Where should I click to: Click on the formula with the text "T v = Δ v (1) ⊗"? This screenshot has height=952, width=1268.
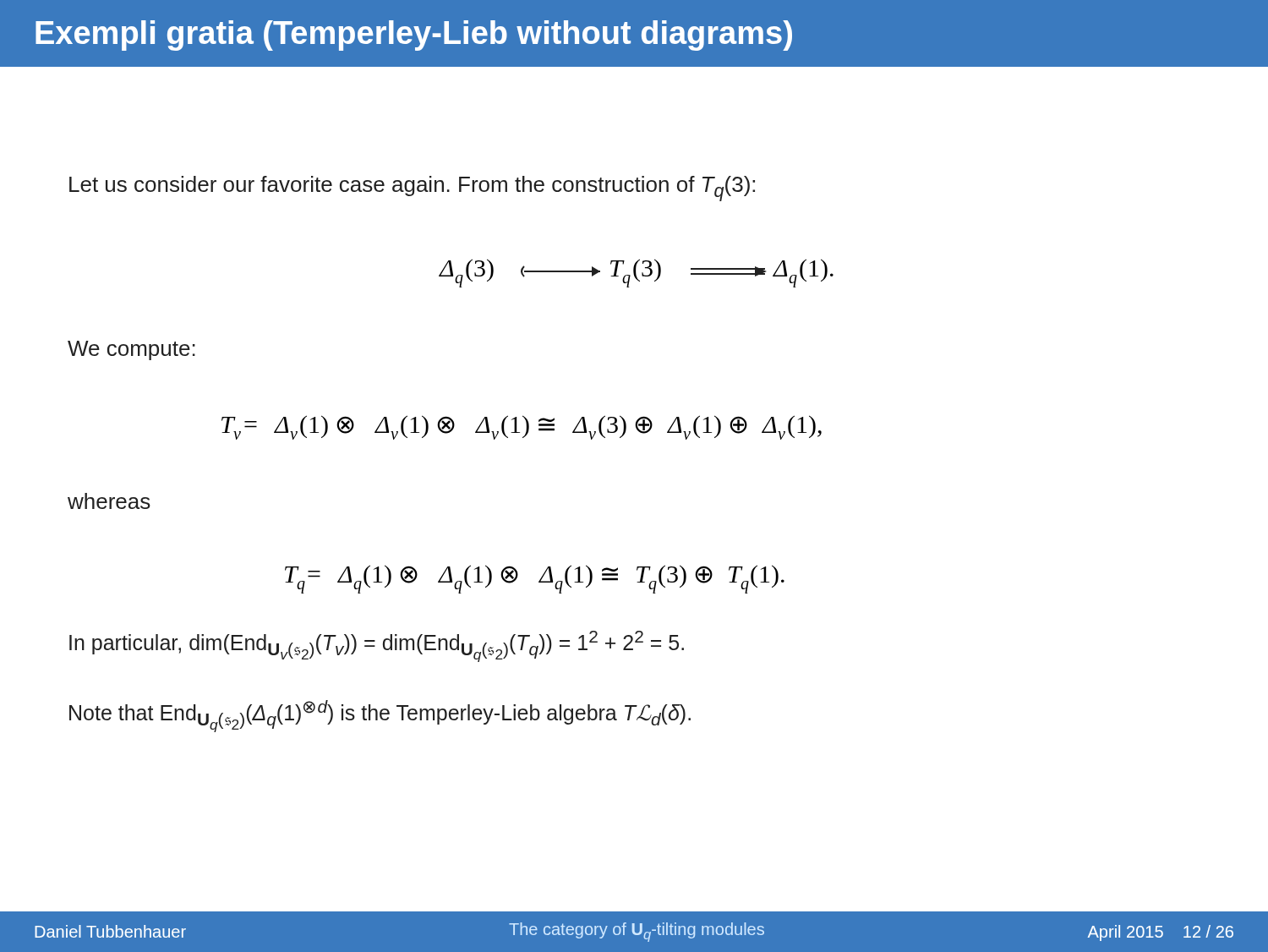tap(634, 423)
